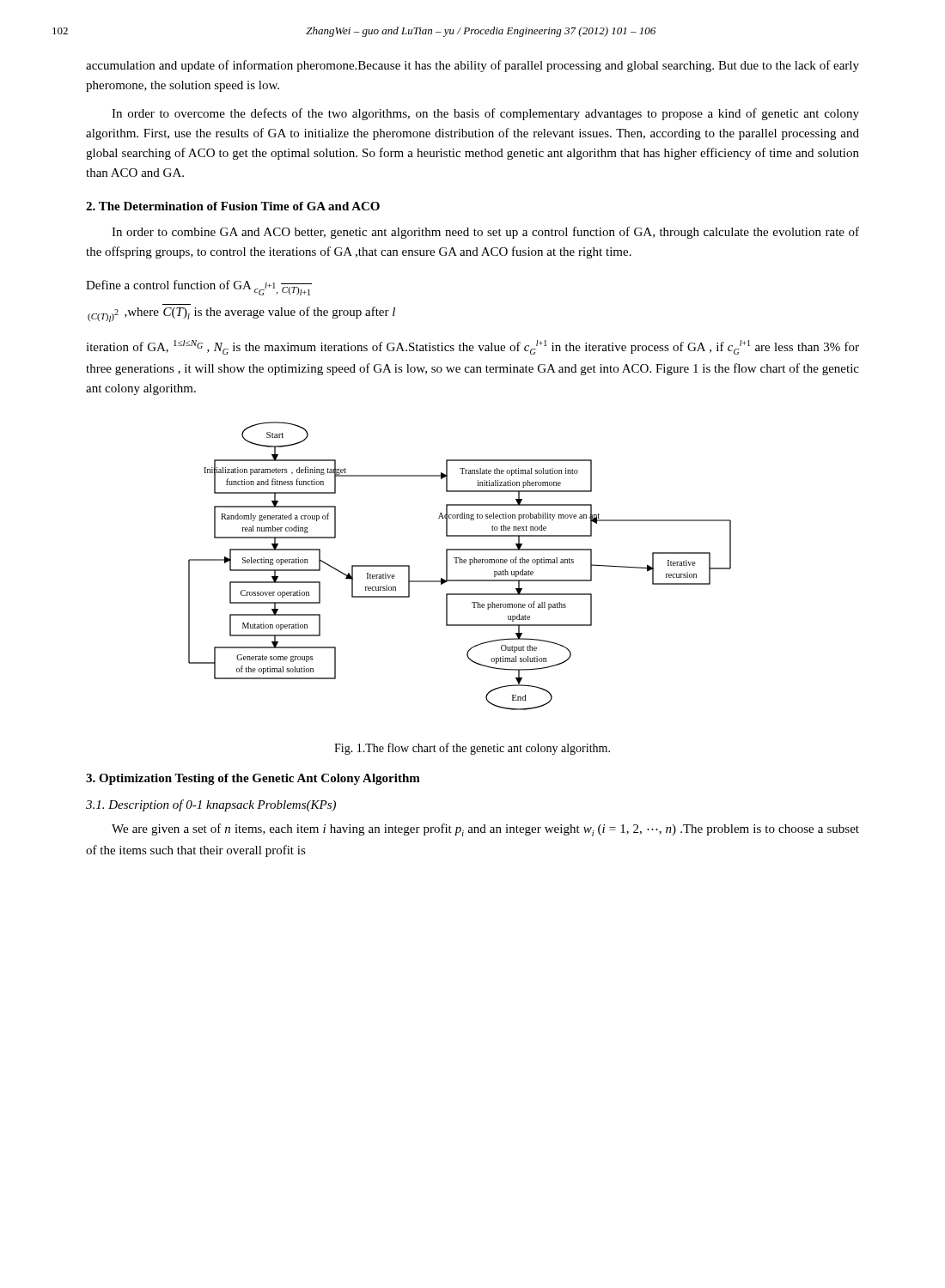This screenshot has height=1288, width=945.
Task: Locate the flowchart
Action: click(472, 576)
